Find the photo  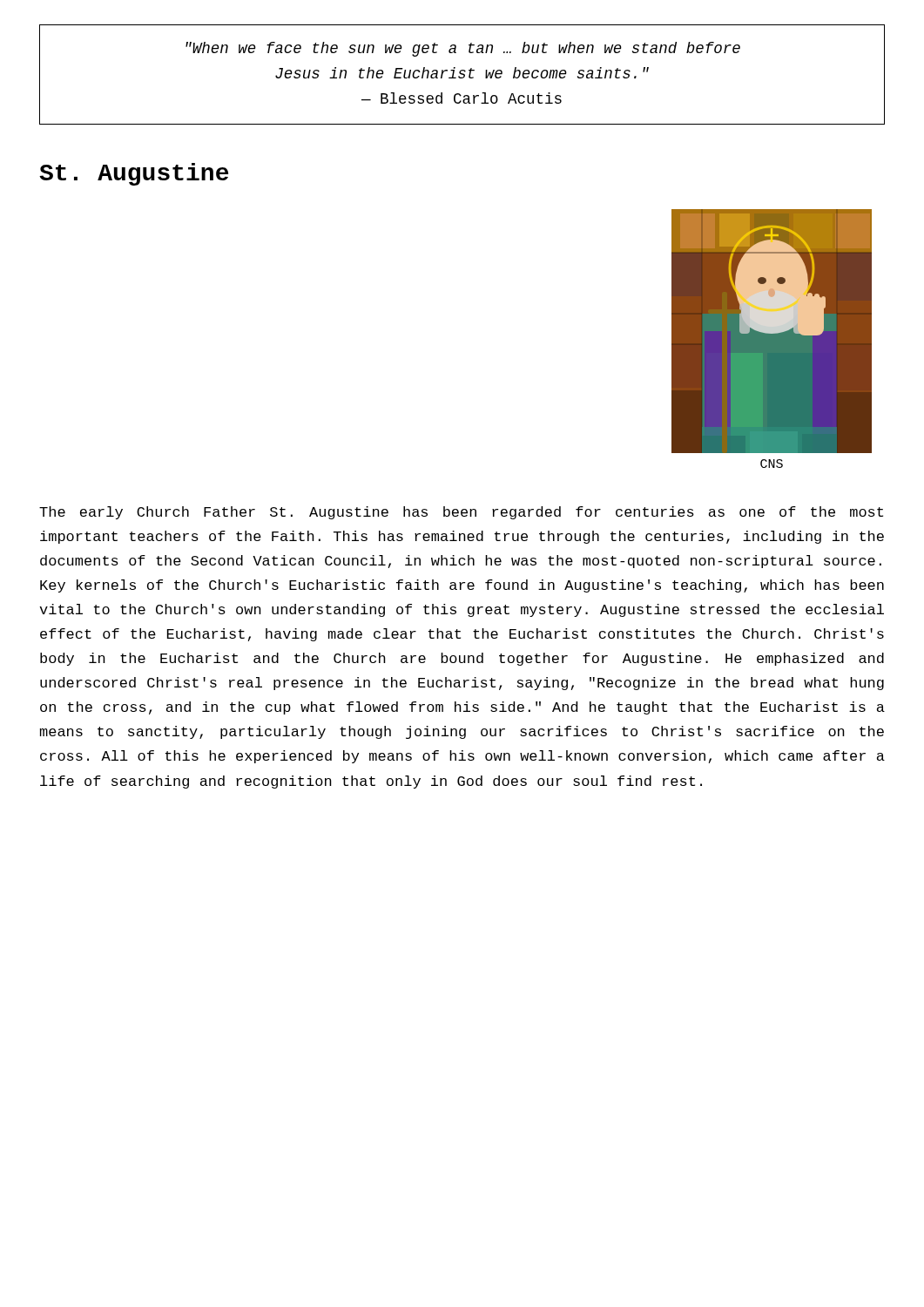(x=772, y=341)
